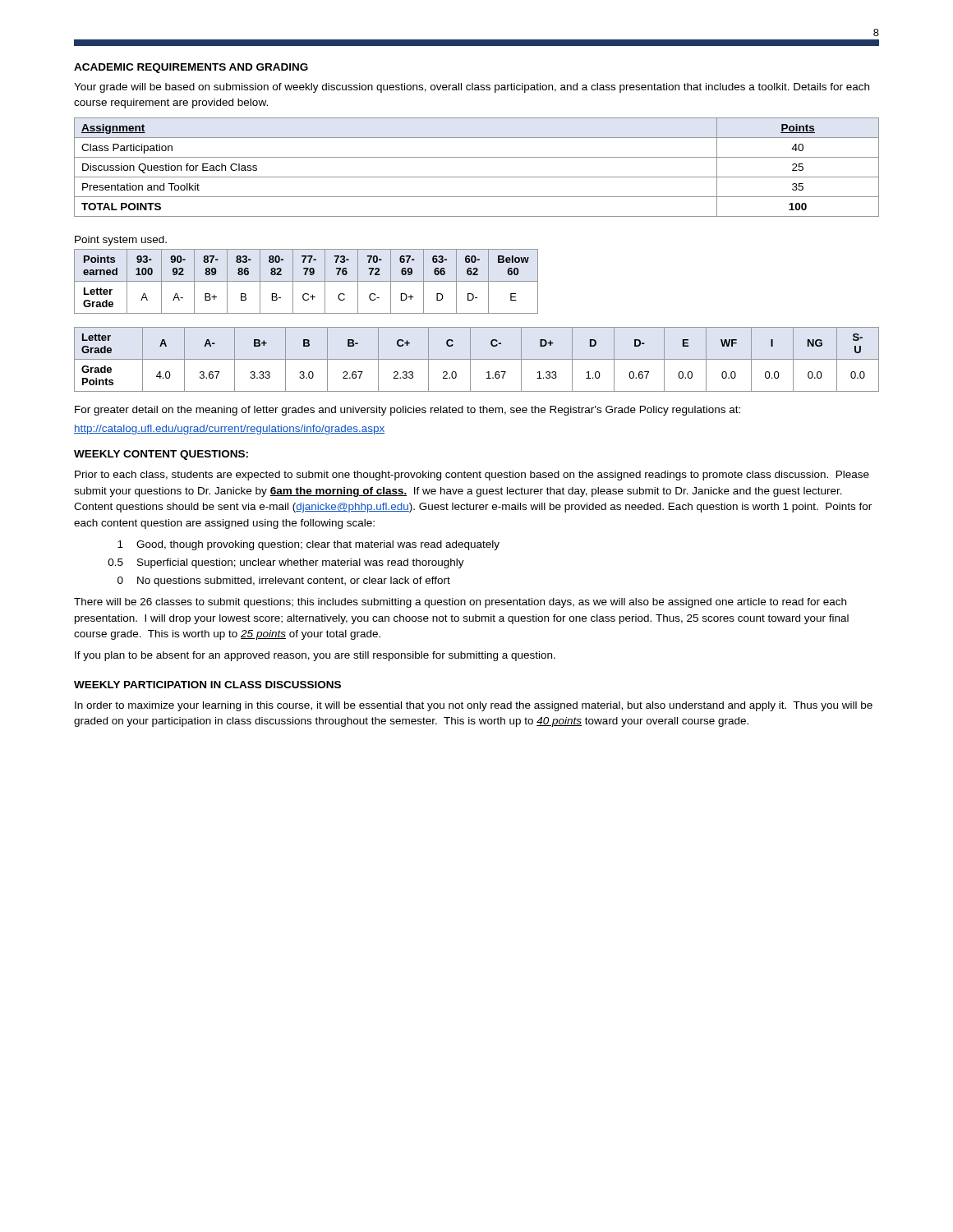Select the text starting "1 Good, though provoking question; clear that"
Viewport: 953px width, 1232px height.
476,544
